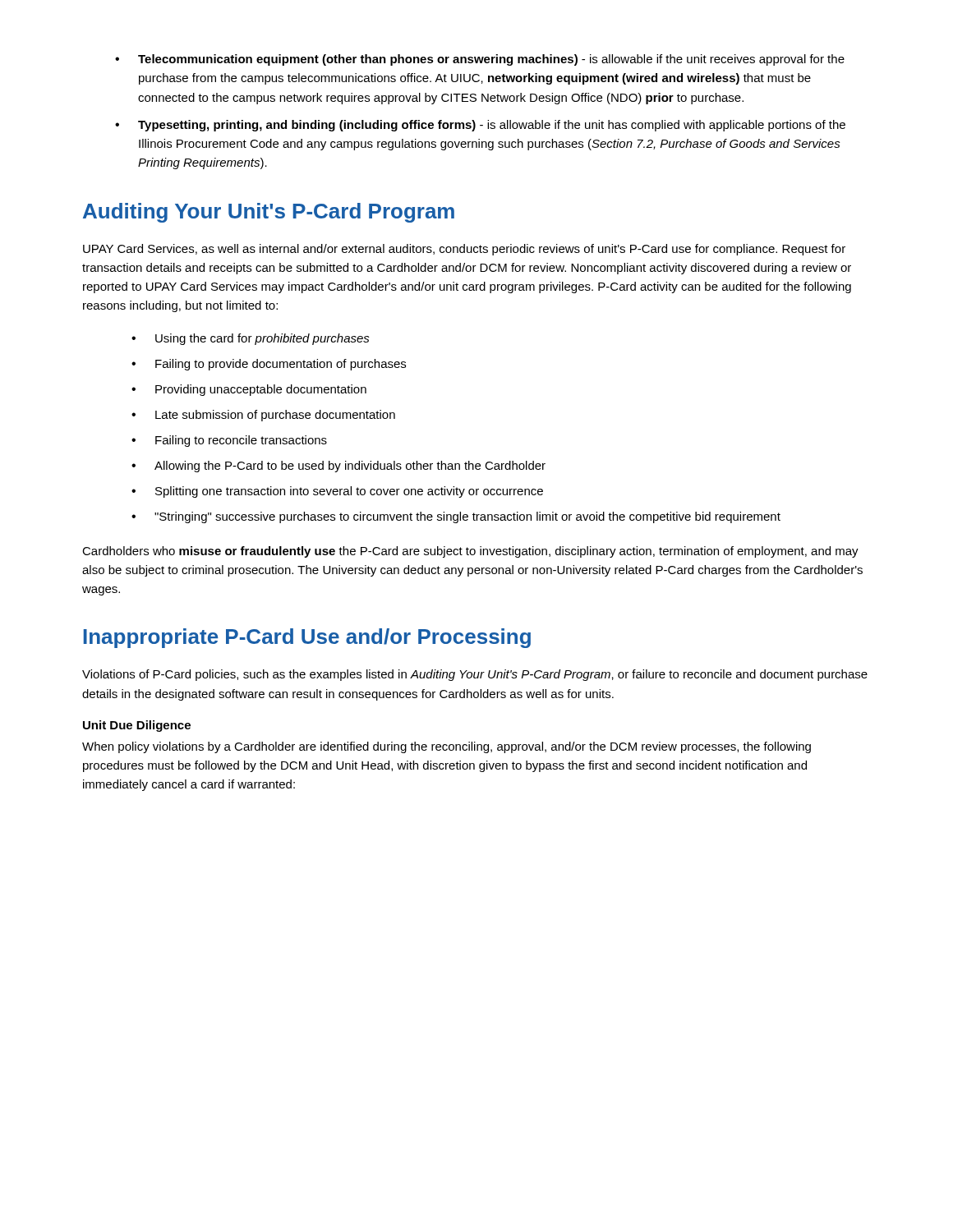Navigate to the region starting "Cardholders who misuse or"
Viewport: 953px width, 1232px height.
473,569
